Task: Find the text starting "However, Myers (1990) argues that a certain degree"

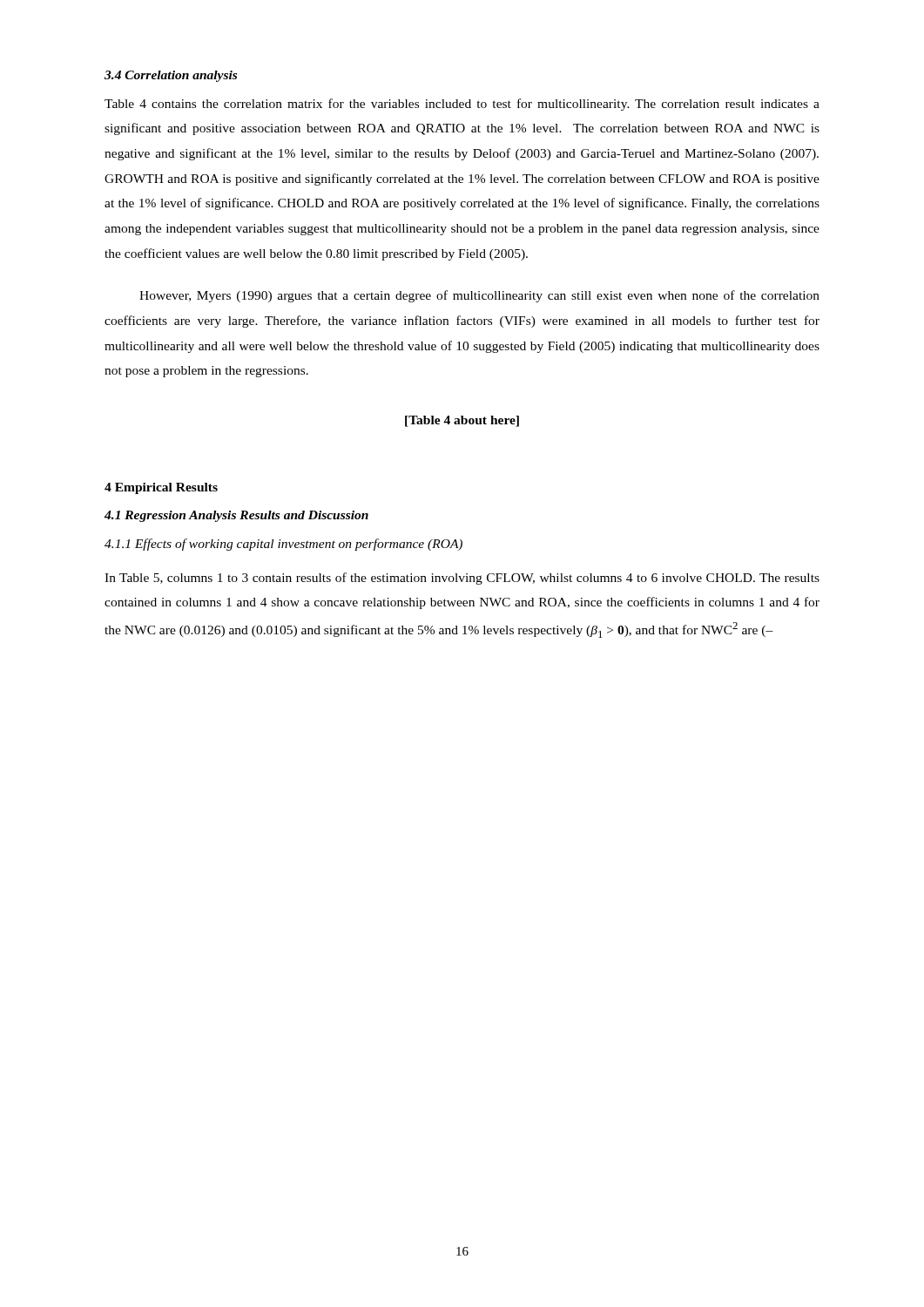Action: click(462, 333)
